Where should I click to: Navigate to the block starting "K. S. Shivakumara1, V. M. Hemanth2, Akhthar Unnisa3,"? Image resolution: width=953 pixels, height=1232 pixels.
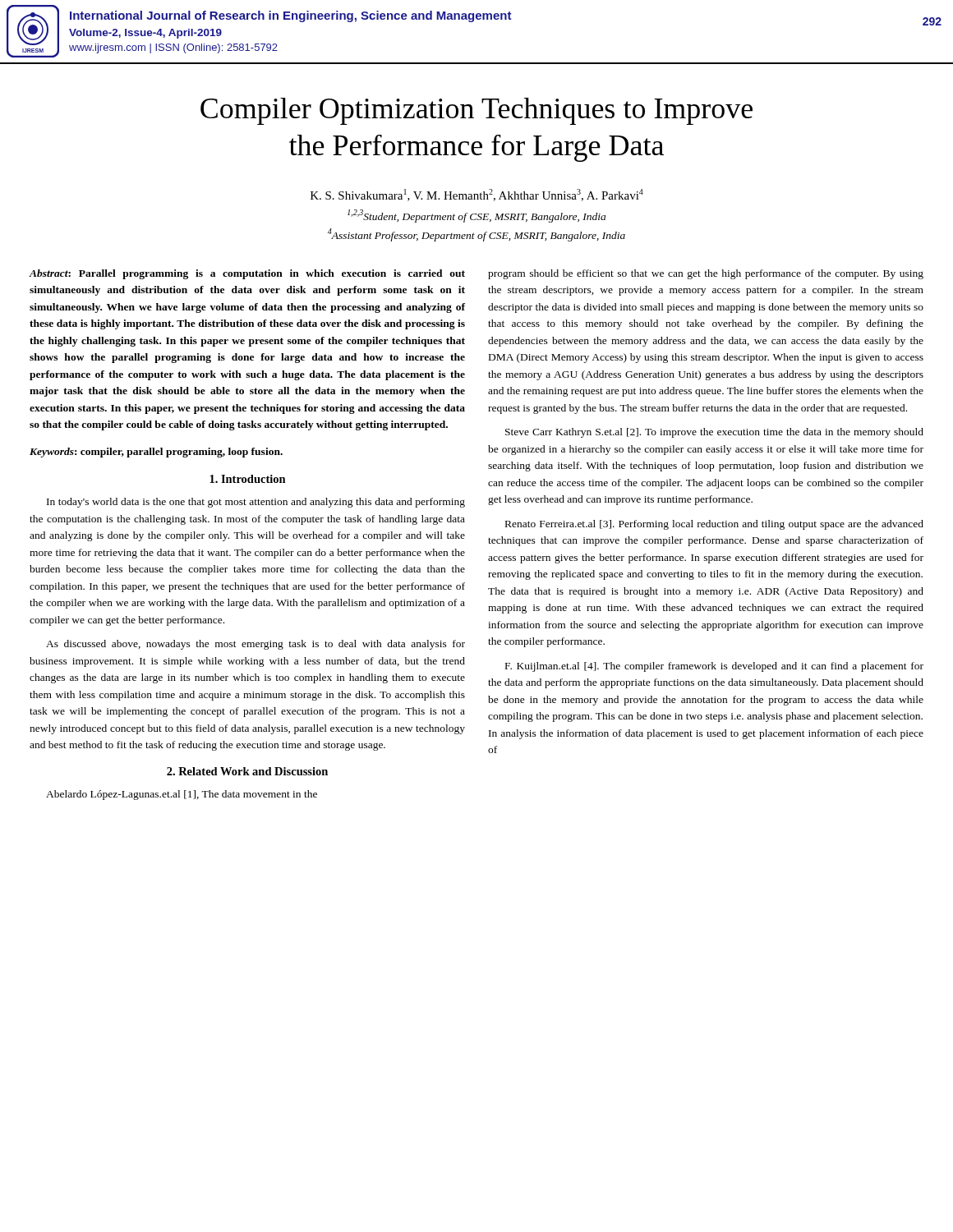pyautogui.click(x=476, y=210)
